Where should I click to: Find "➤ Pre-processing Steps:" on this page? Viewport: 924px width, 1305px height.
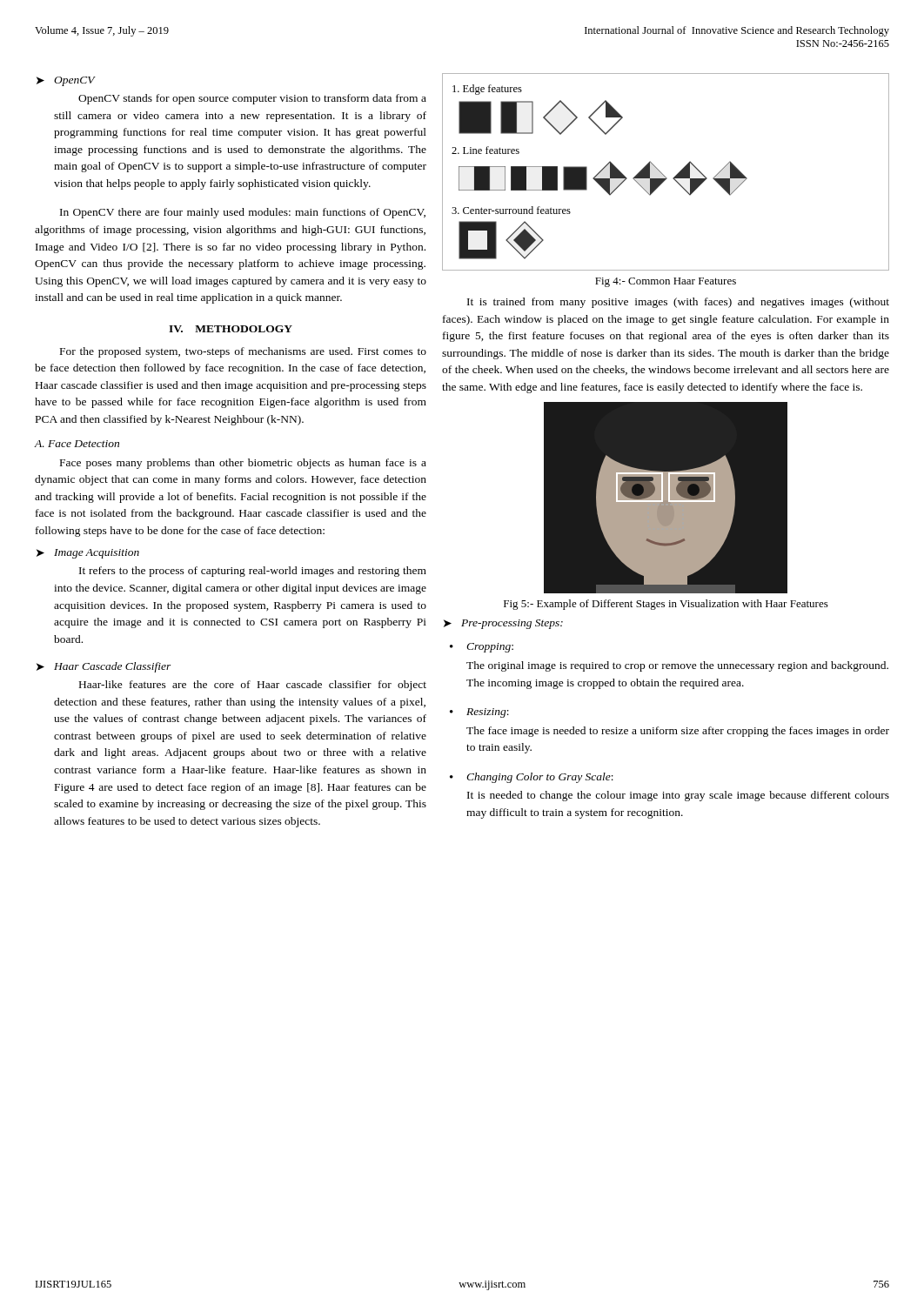point(503,624)
